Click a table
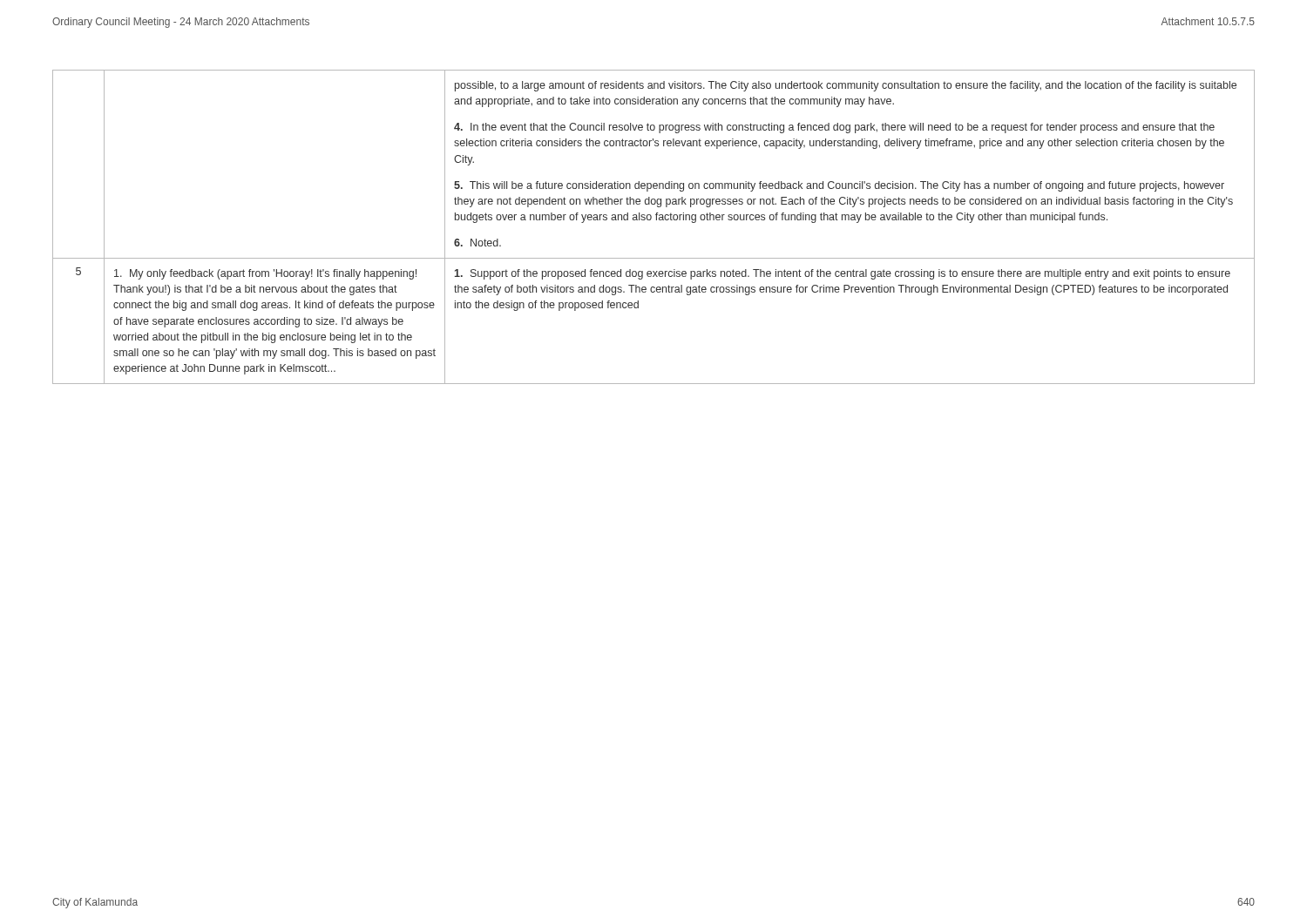 654,475
